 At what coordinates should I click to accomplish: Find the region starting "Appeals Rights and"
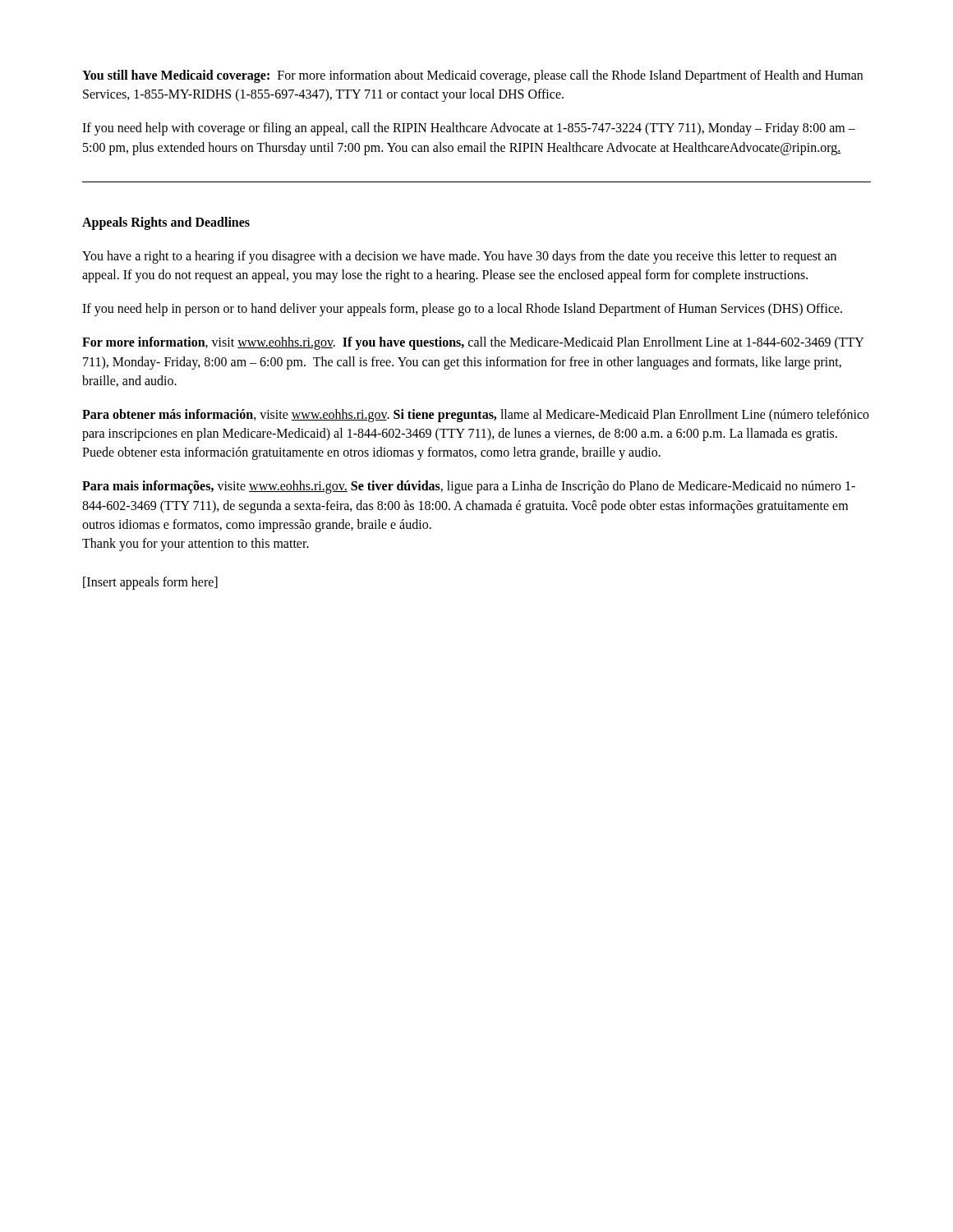pos(166,222)
